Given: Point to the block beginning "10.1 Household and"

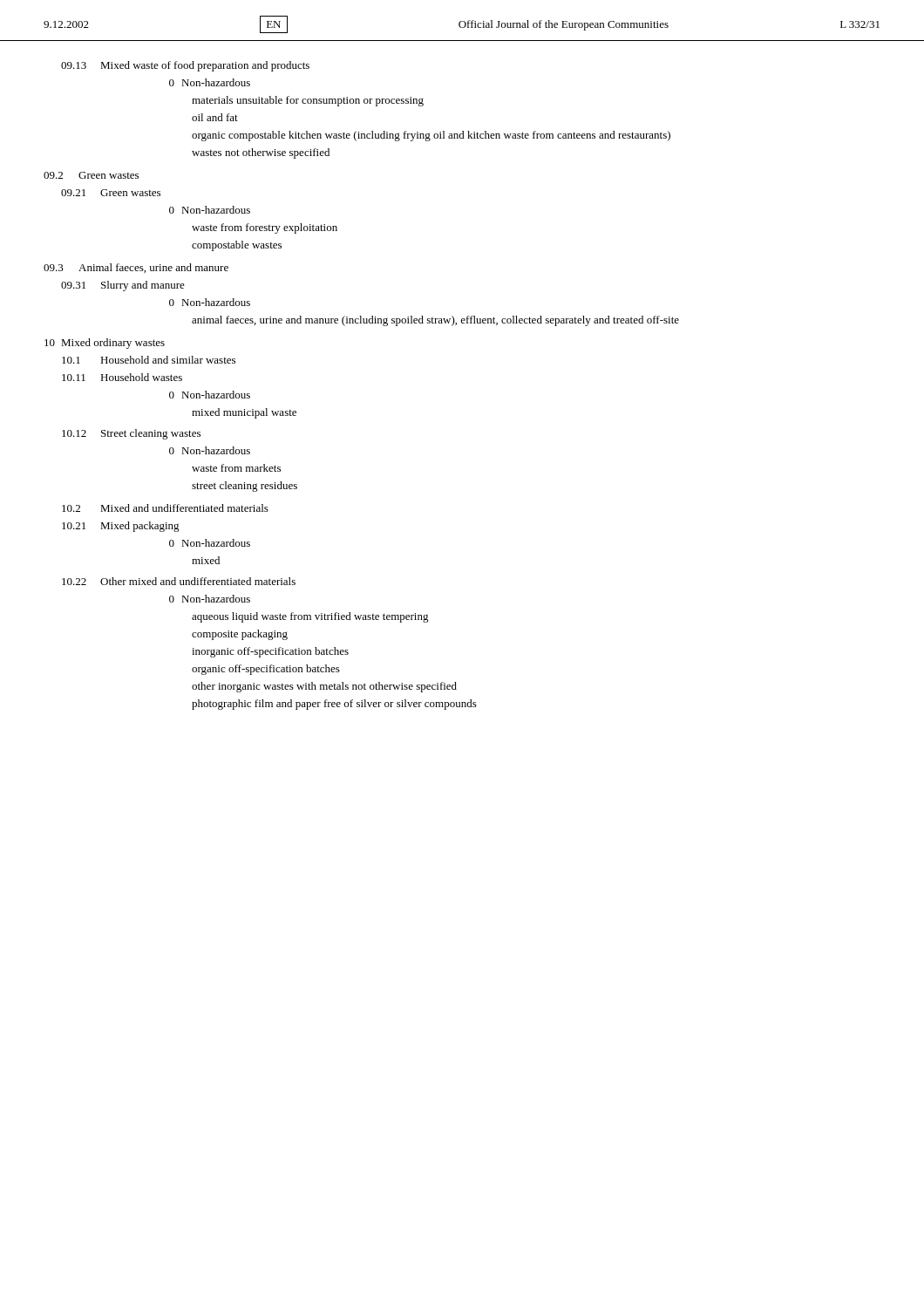Looking at the screenshot, I should pyautogui.click(x=149, y=360).
